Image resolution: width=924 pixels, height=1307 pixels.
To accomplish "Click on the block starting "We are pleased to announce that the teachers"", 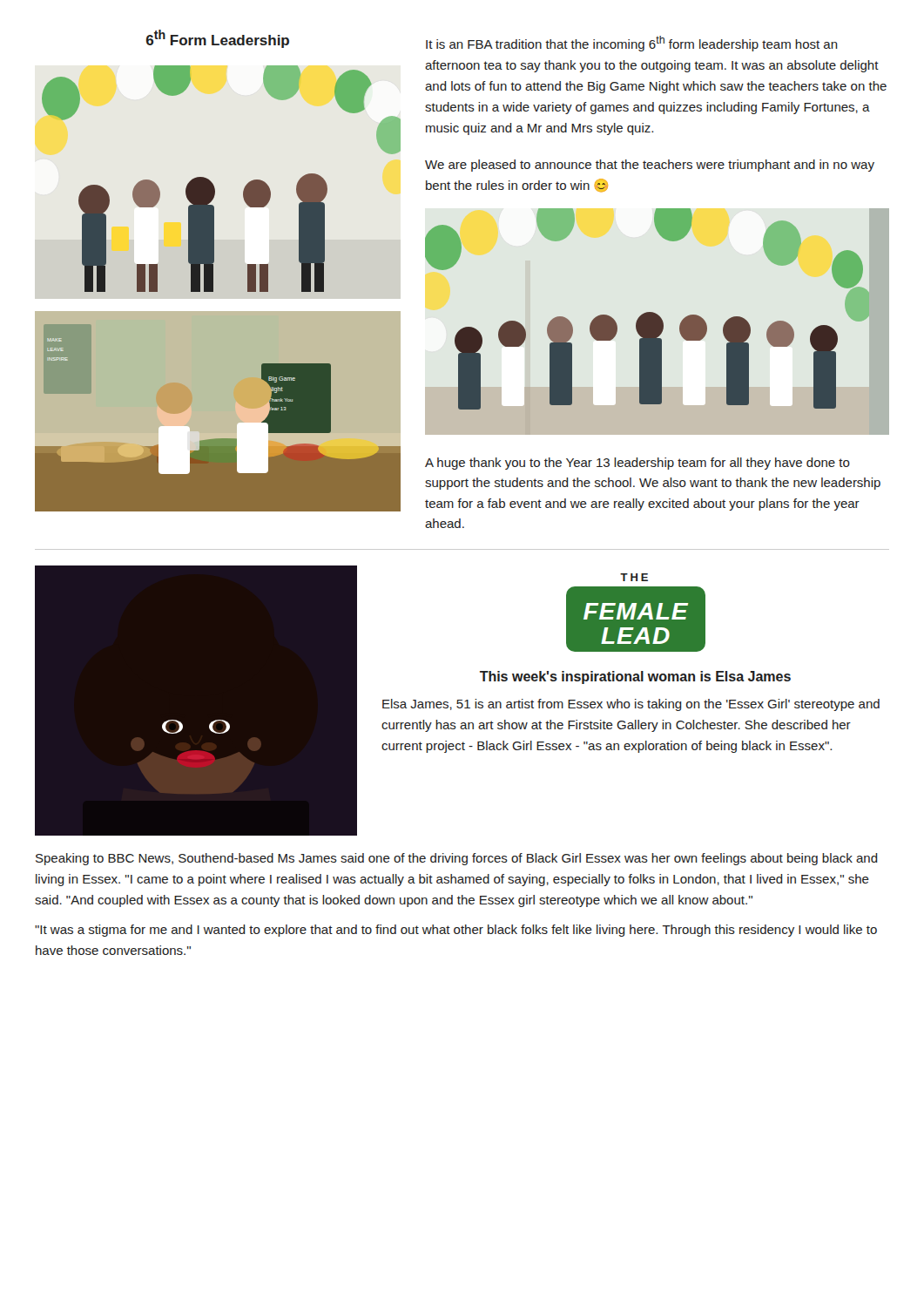I will (x=650, y=175).
